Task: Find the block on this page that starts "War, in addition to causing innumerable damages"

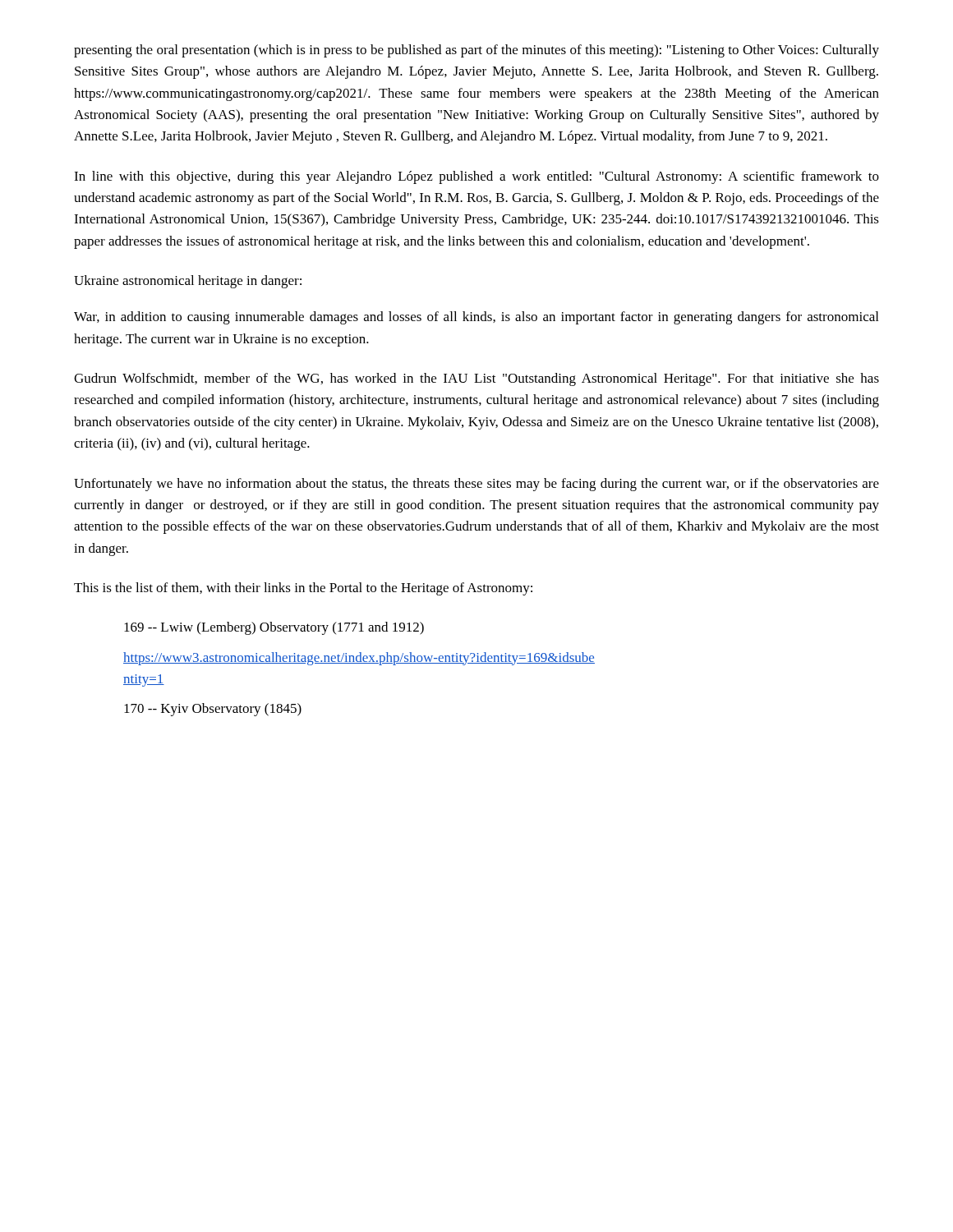Action: tap(476, 328)
